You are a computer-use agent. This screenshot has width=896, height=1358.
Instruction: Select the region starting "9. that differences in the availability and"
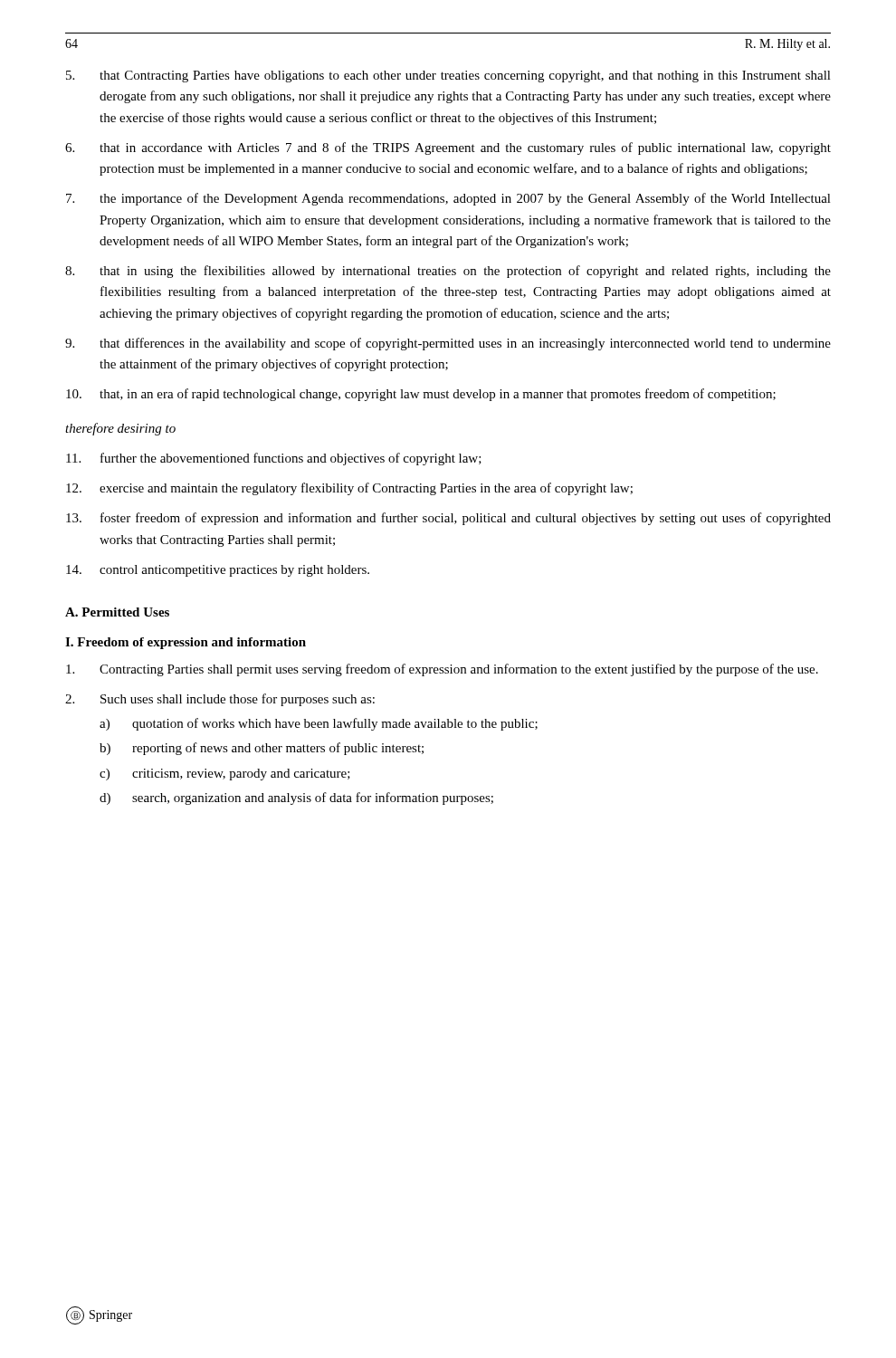point(448,354)
